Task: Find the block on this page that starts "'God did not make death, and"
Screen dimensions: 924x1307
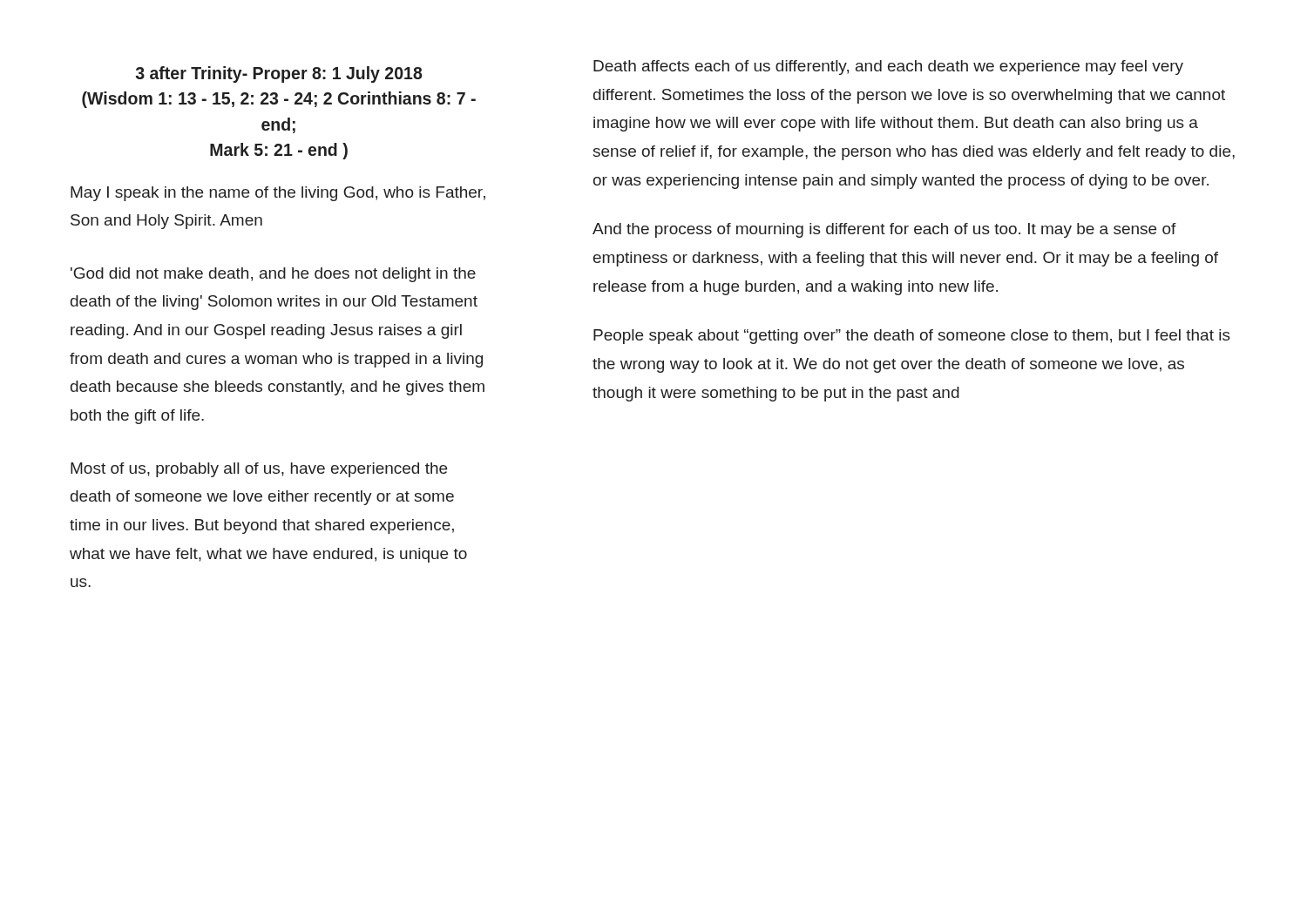Action: click(278, 344)
